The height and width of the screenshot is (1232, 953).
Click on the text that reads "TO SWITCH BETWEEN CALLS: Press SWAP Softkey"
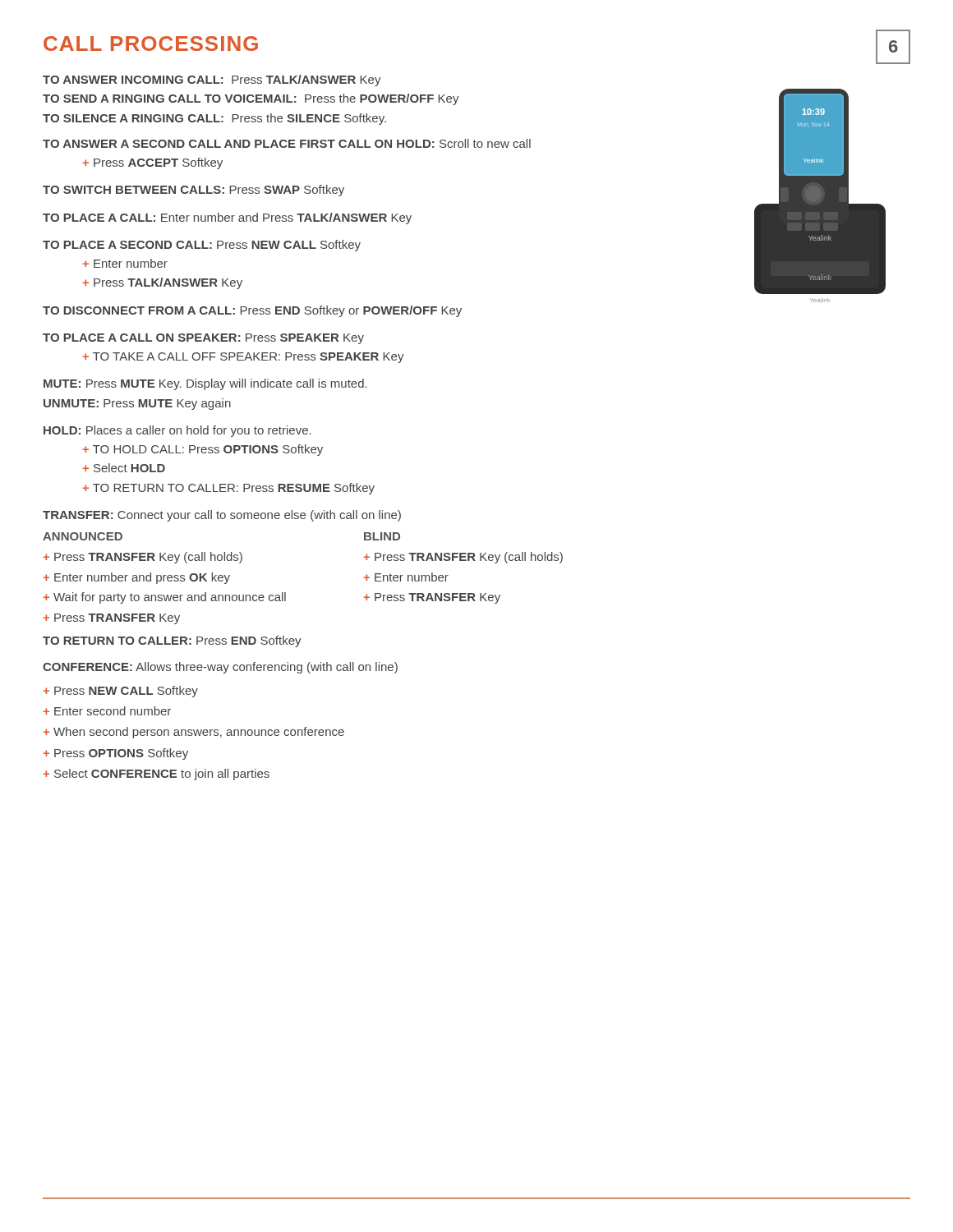click(x=314, y=190)
